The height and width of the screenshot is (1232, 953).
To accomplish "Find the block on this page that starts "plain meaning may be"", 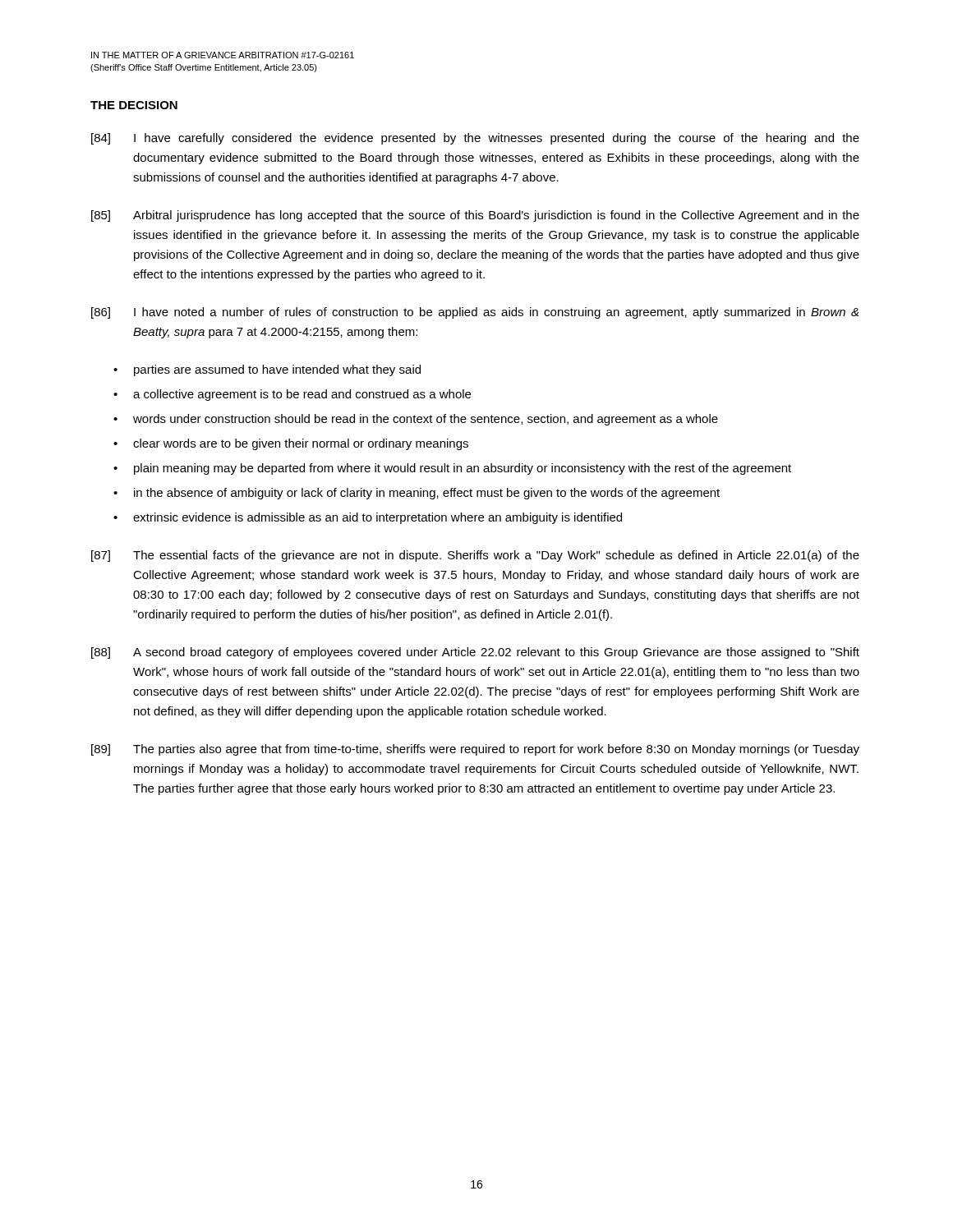I will click(x=462, y=468).
